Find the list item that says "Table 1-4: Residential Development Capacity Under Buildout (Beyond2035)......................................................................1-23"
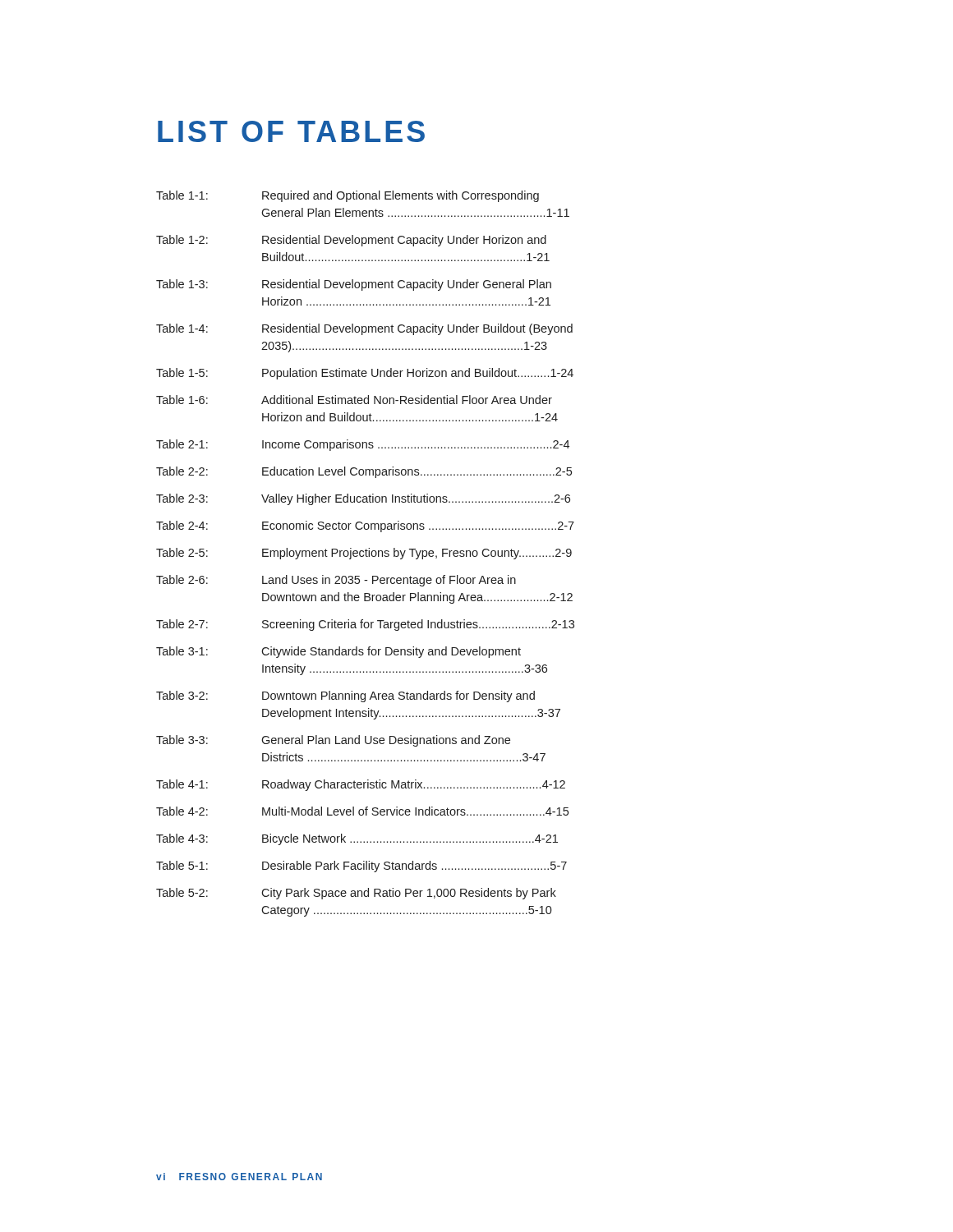953x1232 pixels. tap(501, 338)
